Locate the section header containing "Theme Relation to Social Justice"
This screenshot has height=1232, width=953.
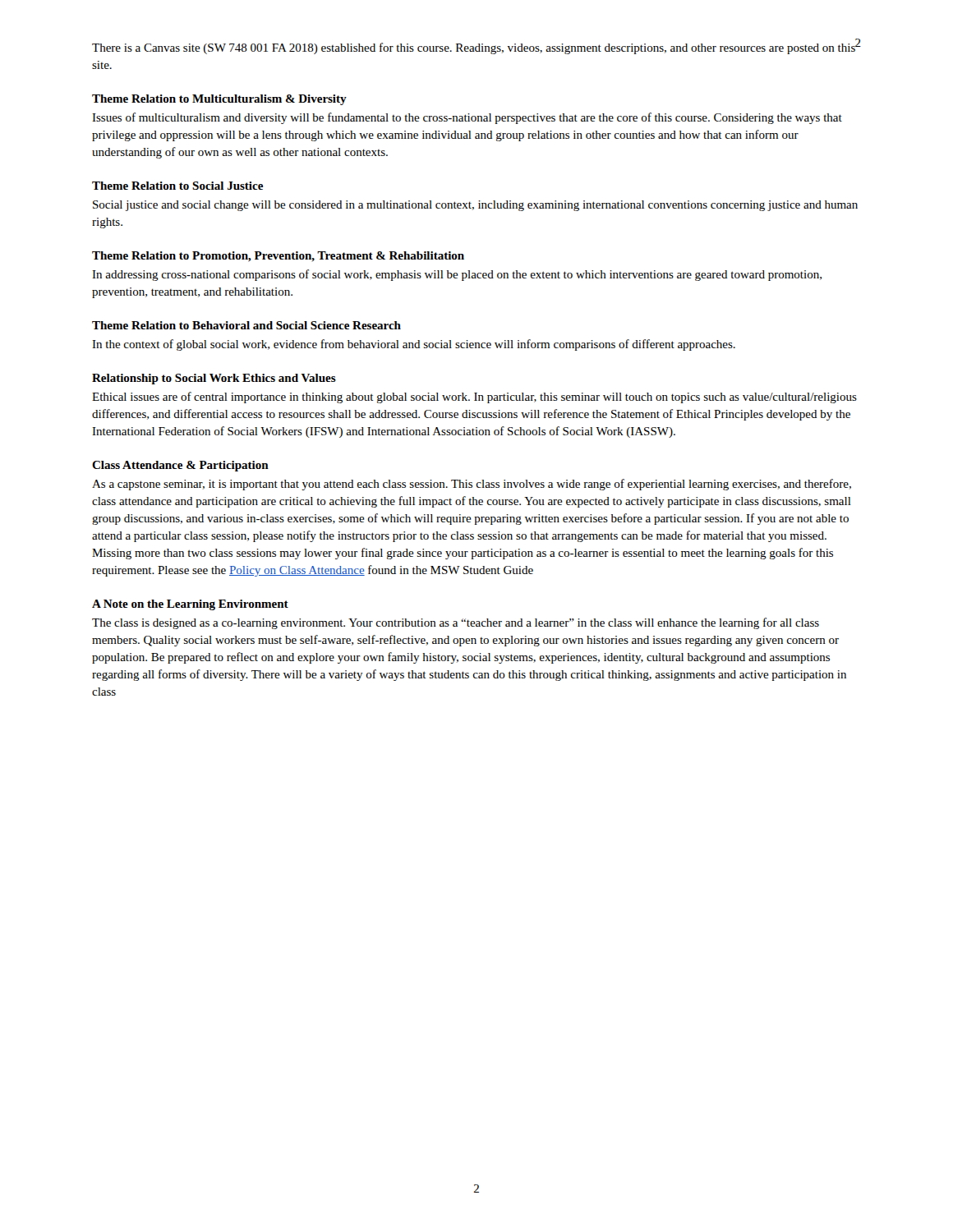click(178, 186)
